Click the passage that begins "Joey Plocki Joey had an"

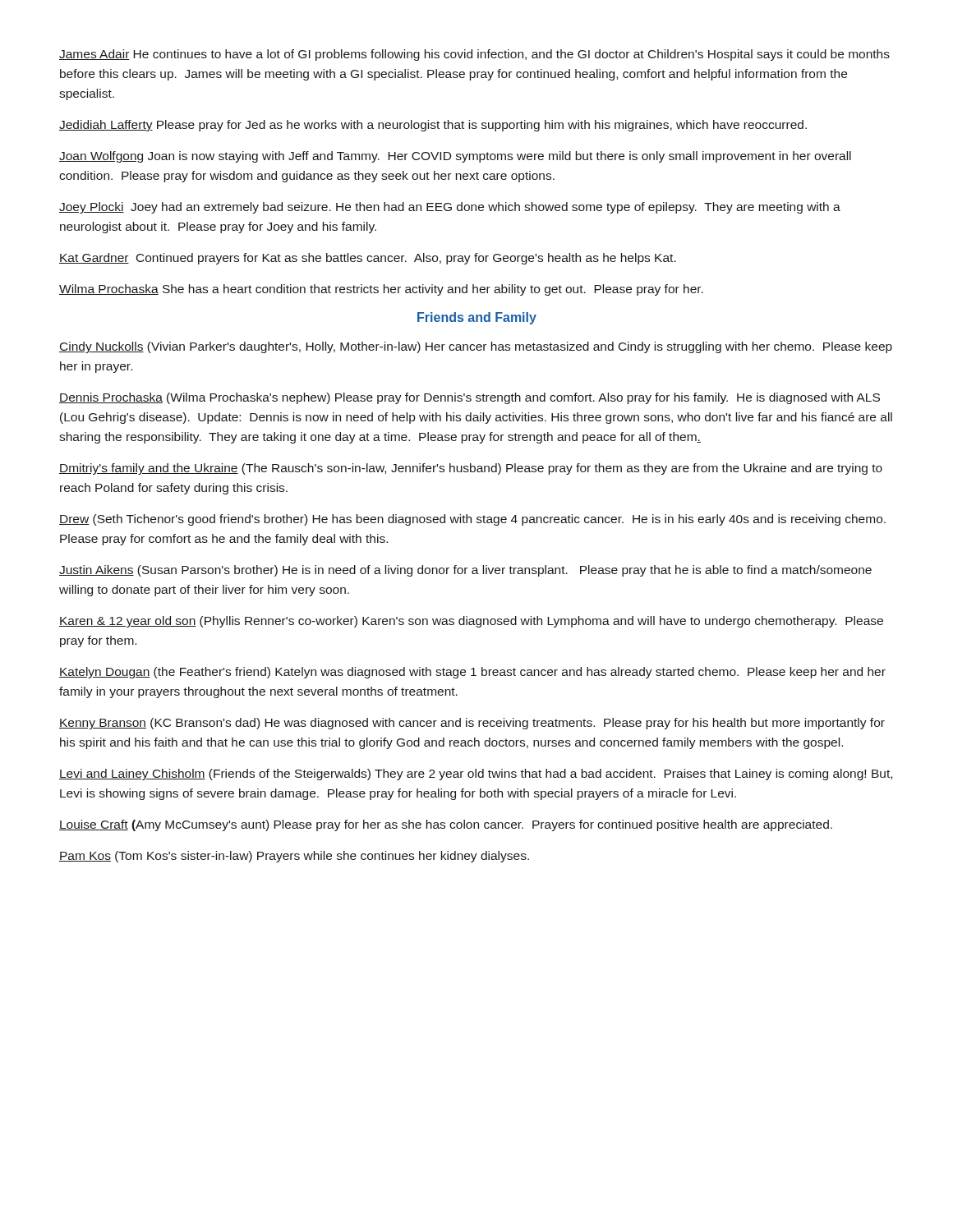click(x=450, y=217)
